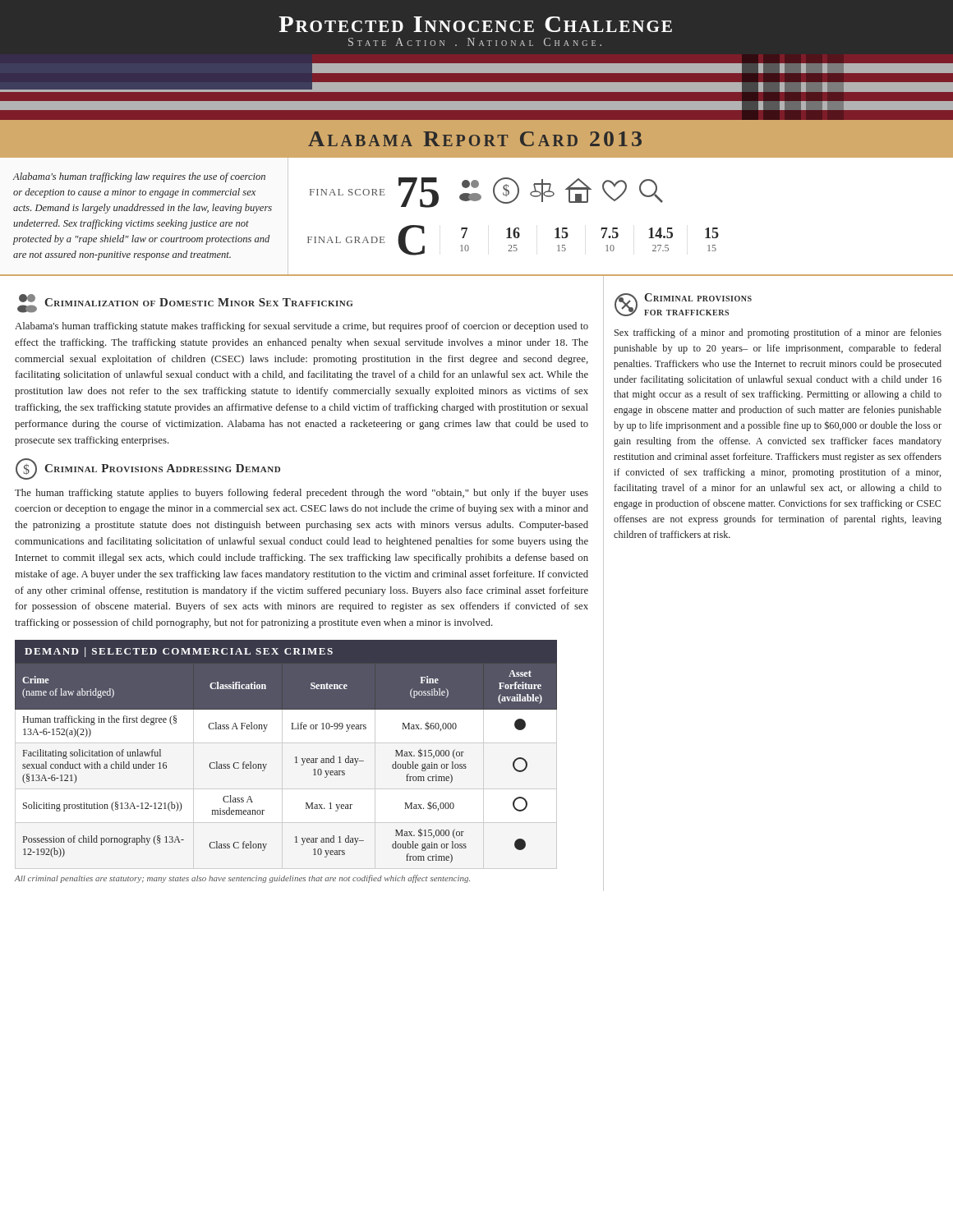
Task: Locate the table with the text "Max. $60,000"
Action: [x=286, y=754]
